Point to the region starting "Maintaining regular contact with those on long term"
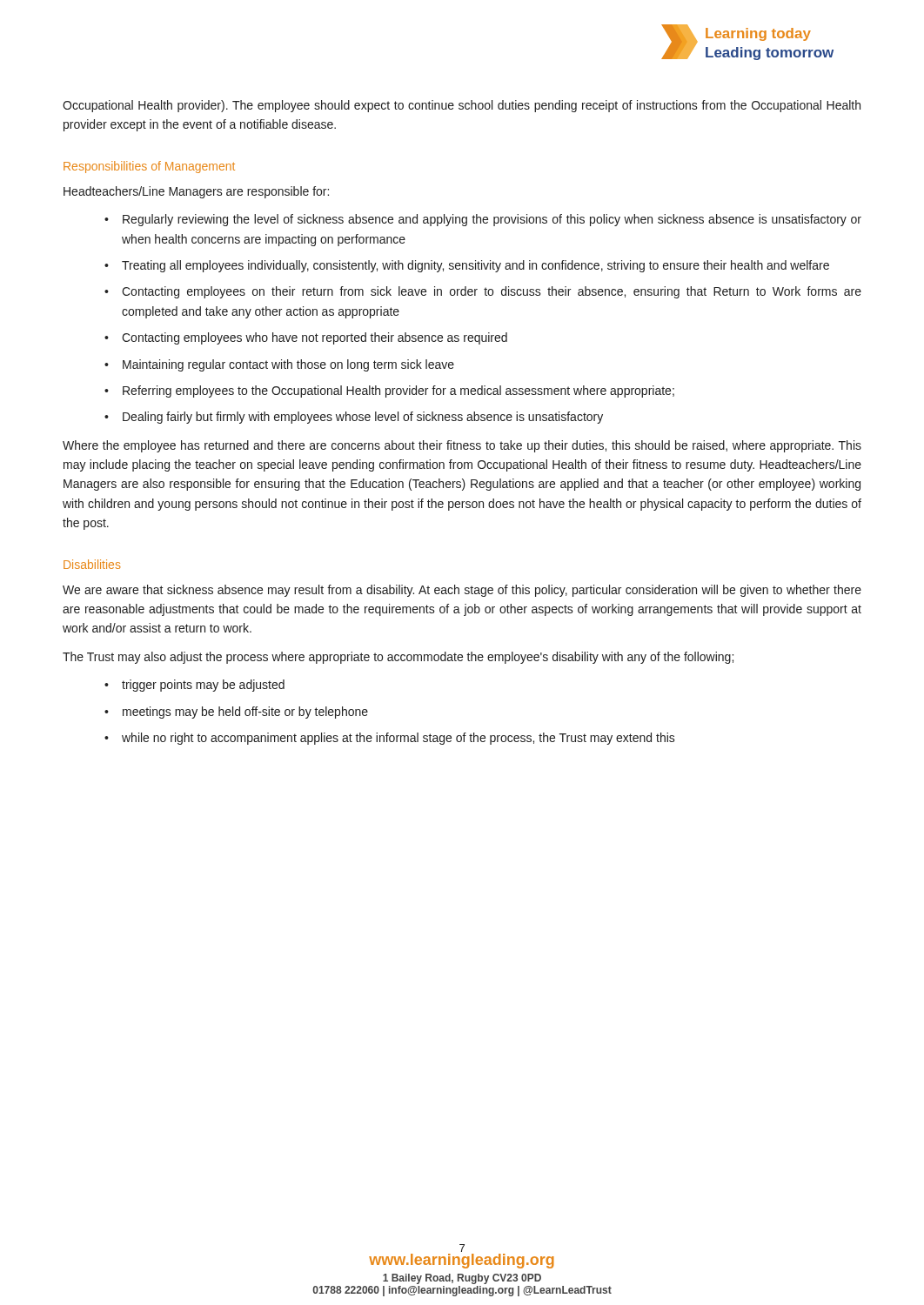The image size is (924, 1305). [288, 364]
